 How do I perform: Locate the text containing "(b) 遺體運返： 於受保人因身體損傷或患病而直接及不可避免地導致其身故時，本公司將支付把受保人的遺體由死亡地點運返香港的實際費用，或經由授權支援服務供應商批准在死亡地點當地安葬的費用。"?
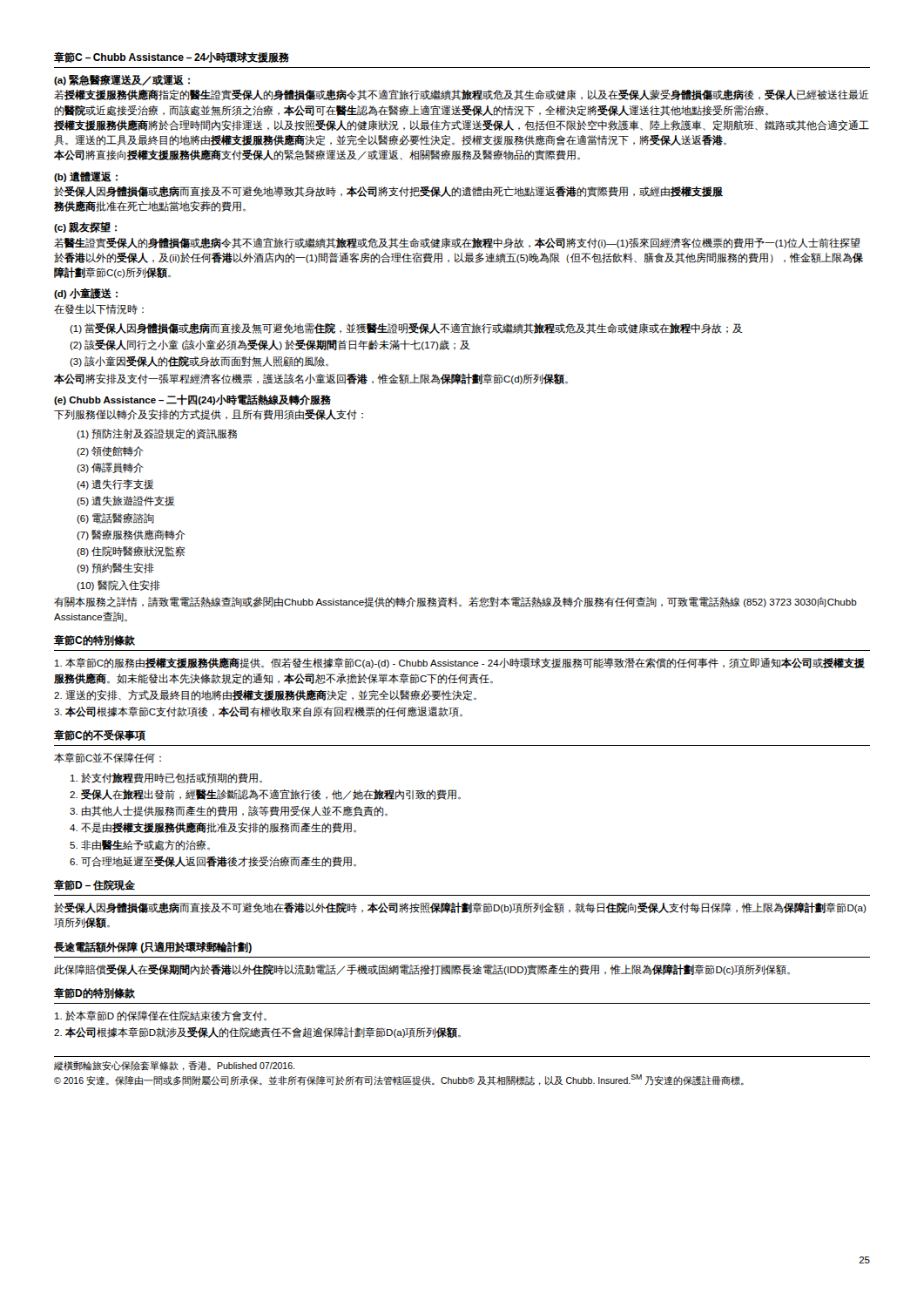(462, 192)
